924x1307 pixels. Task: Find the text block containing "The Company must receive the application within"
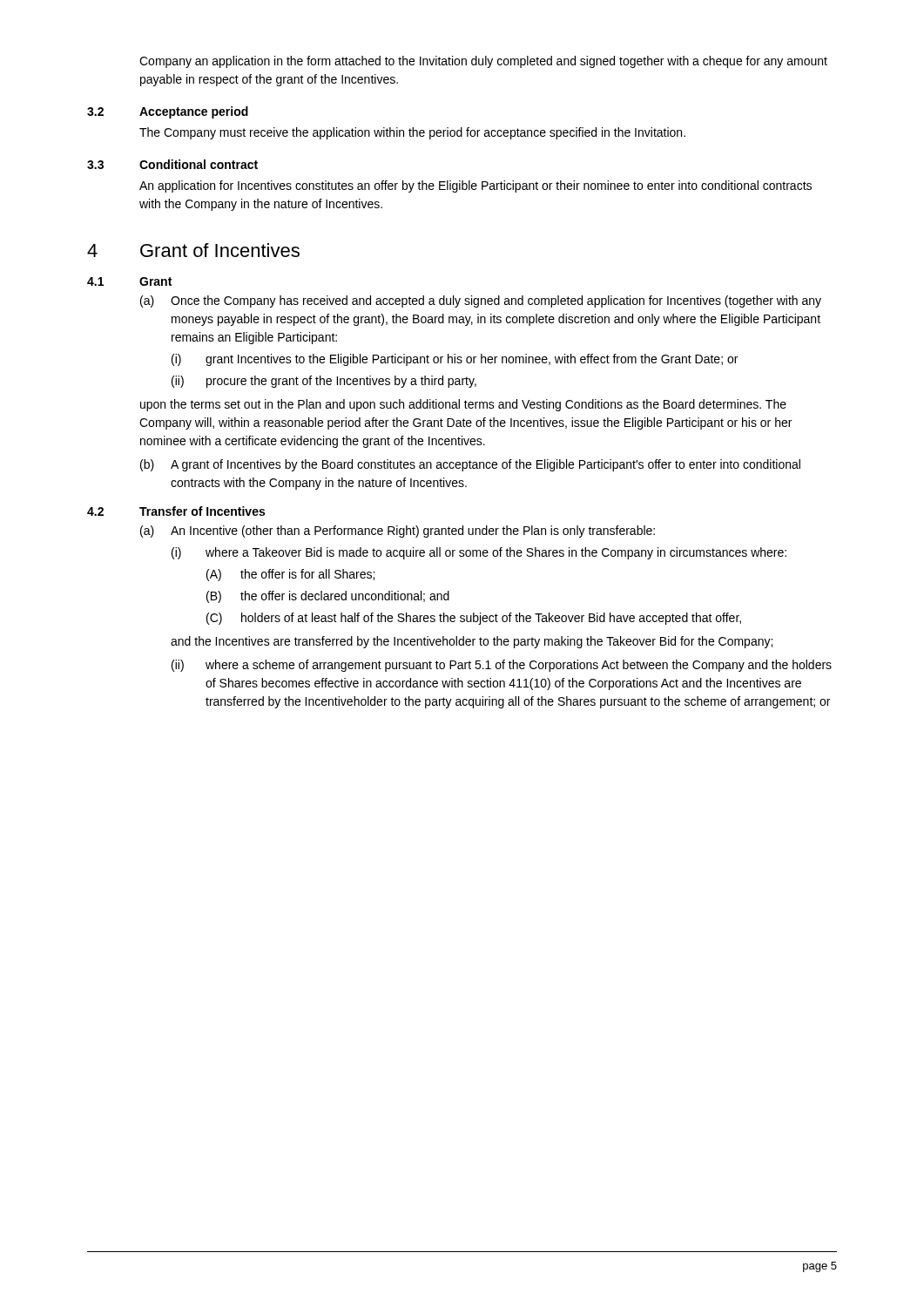pos(413,132)
